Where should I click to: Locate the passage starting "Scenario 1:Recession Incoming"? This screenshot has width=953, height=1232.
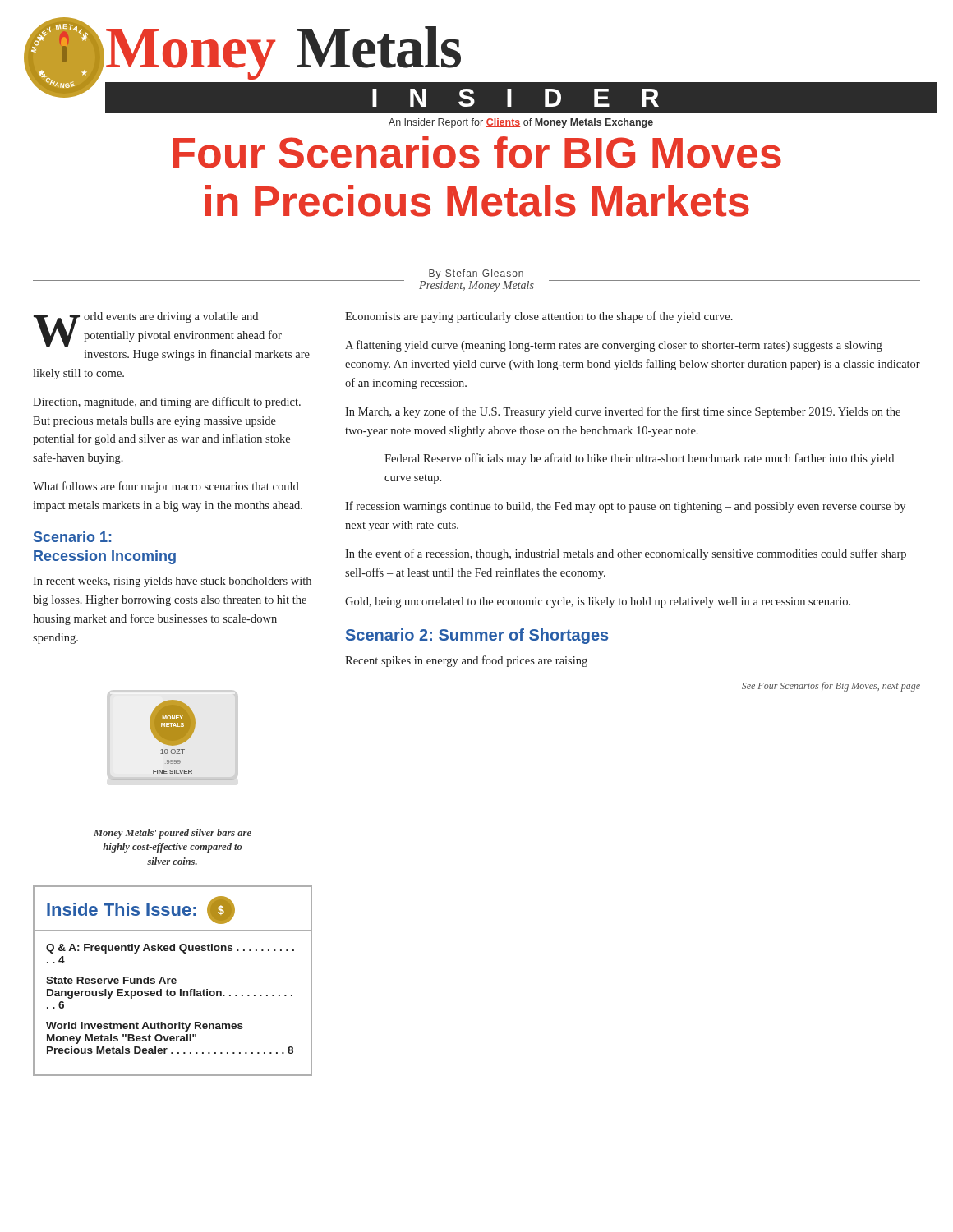click(105, 546)
